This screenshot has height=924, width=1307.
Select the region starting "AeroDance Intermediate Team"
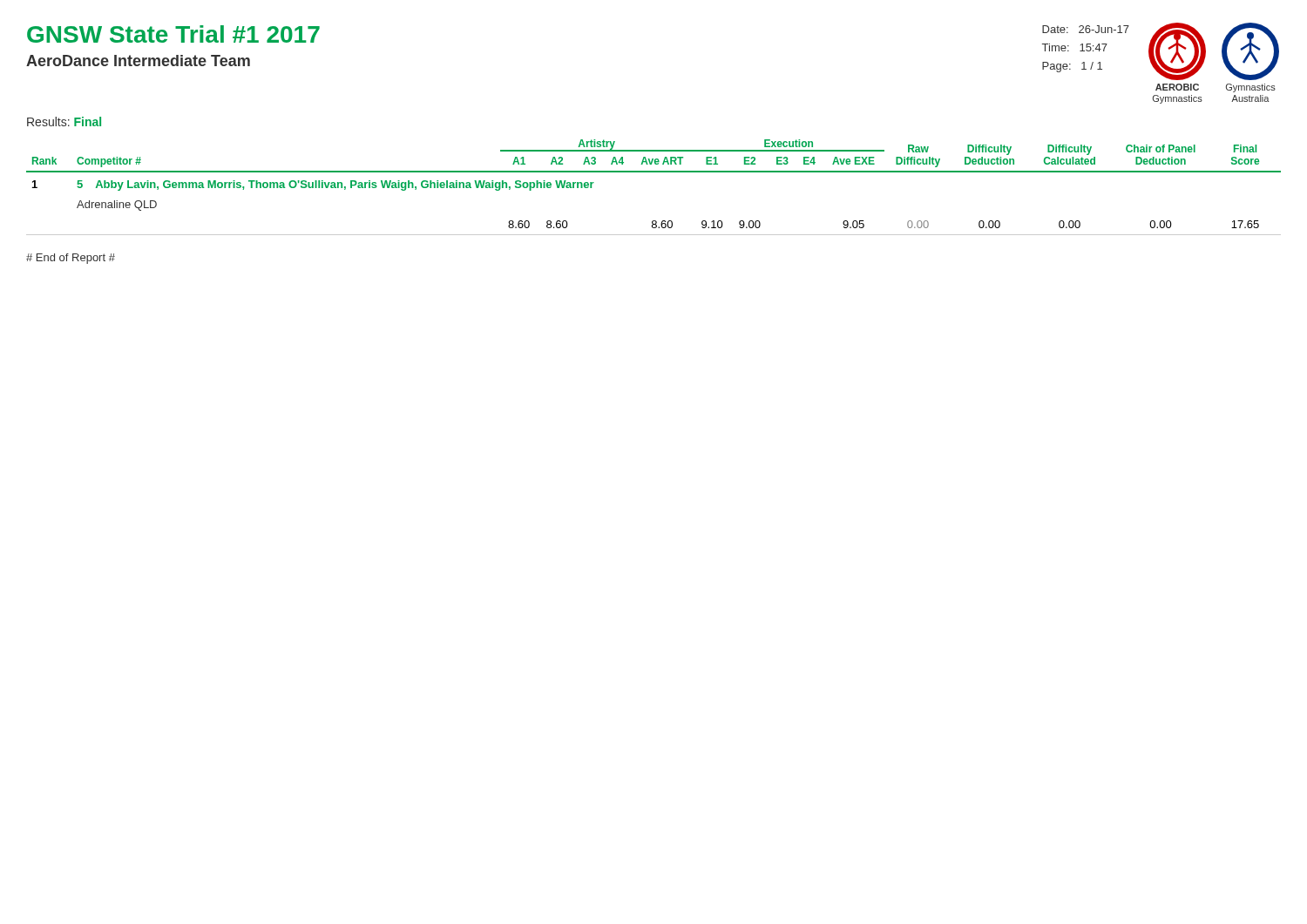coord(138,61)
